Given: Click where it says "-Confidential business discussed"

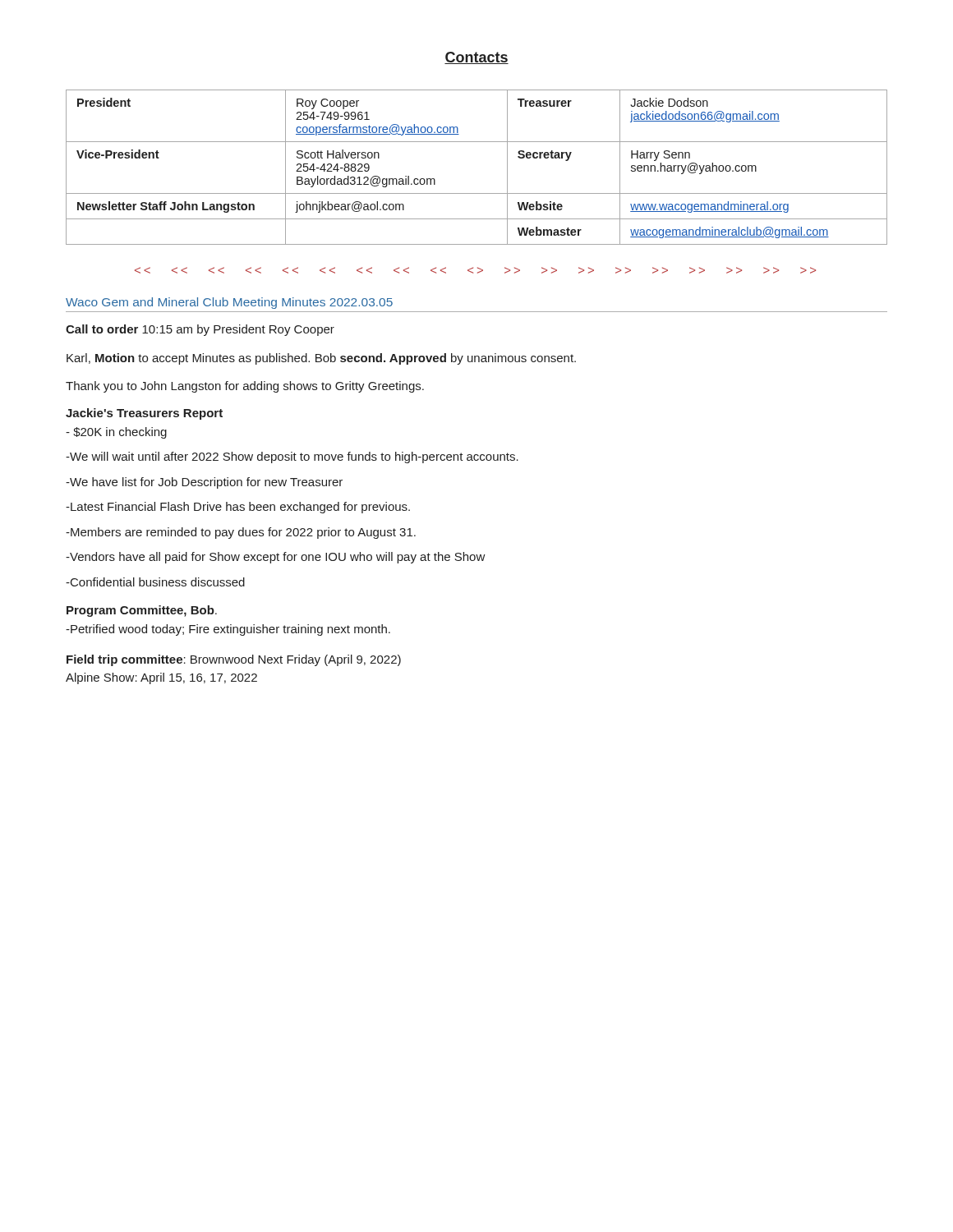Looking at the screenshot, I should (x=155, y=582).
